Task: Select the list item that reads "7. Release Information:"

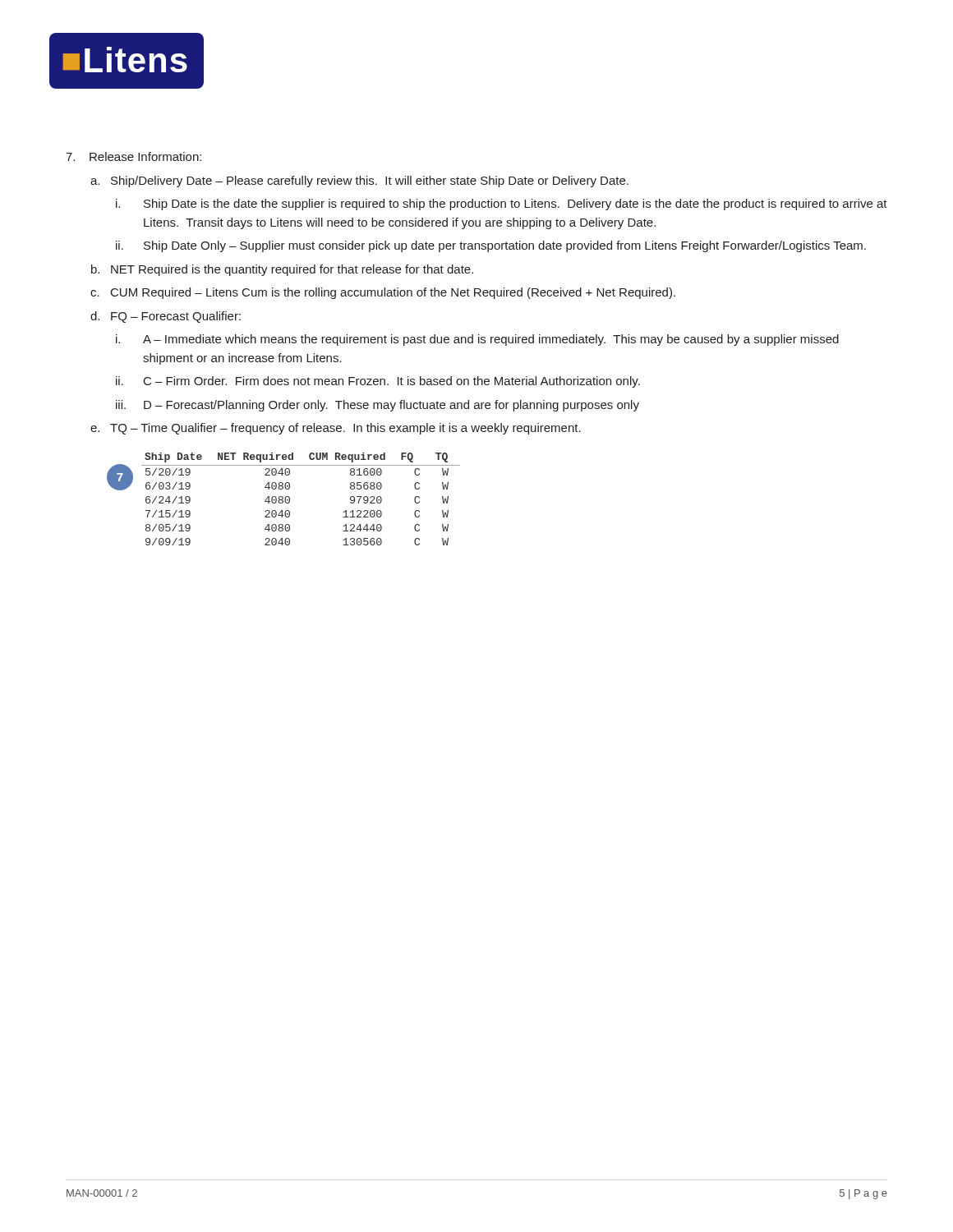Action: tap(134, 156)
